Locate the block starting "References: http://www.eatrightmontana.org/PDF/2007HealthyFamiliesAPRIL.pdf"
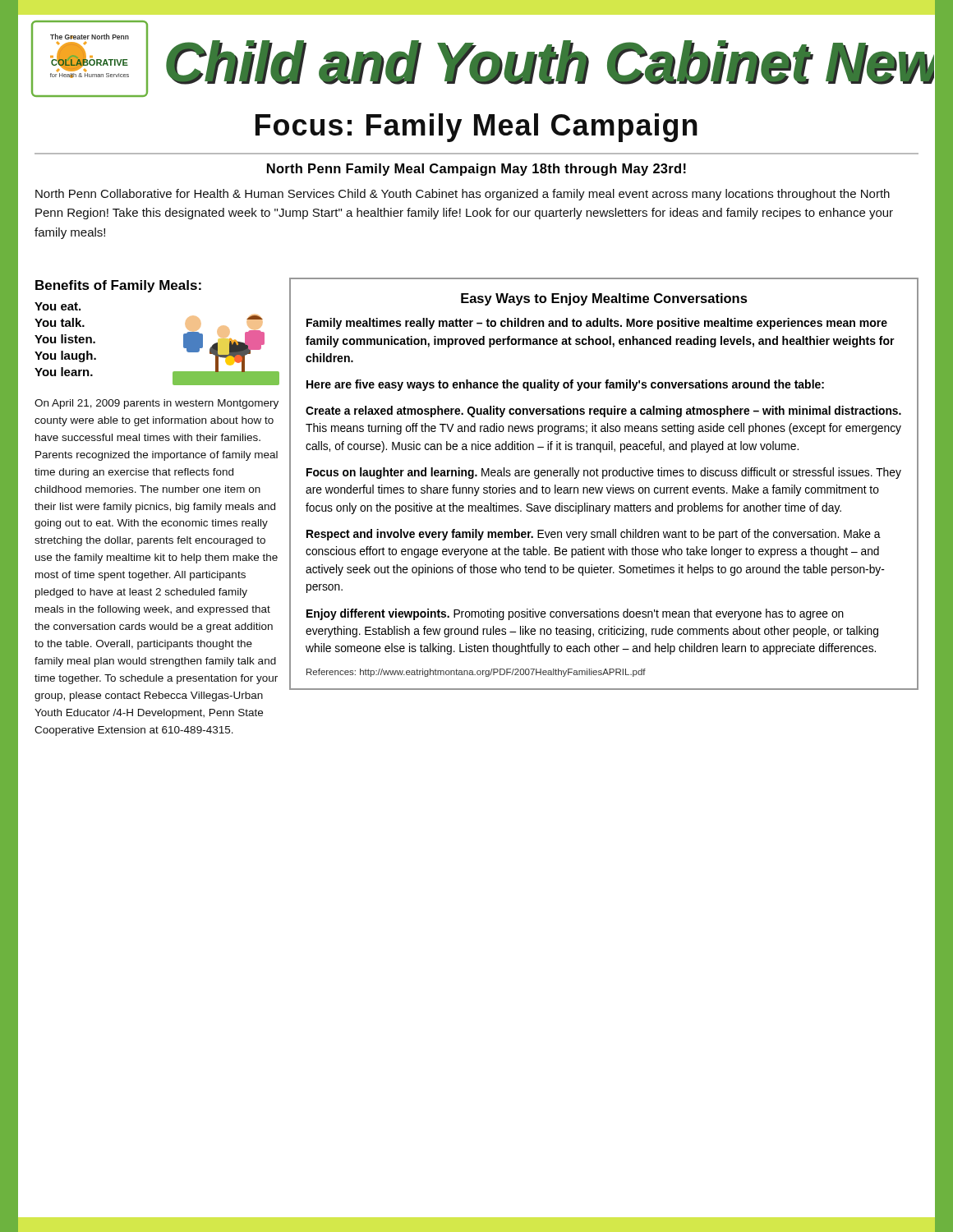Viewport: 953px width, 1232px height. (x=475, y=672)
